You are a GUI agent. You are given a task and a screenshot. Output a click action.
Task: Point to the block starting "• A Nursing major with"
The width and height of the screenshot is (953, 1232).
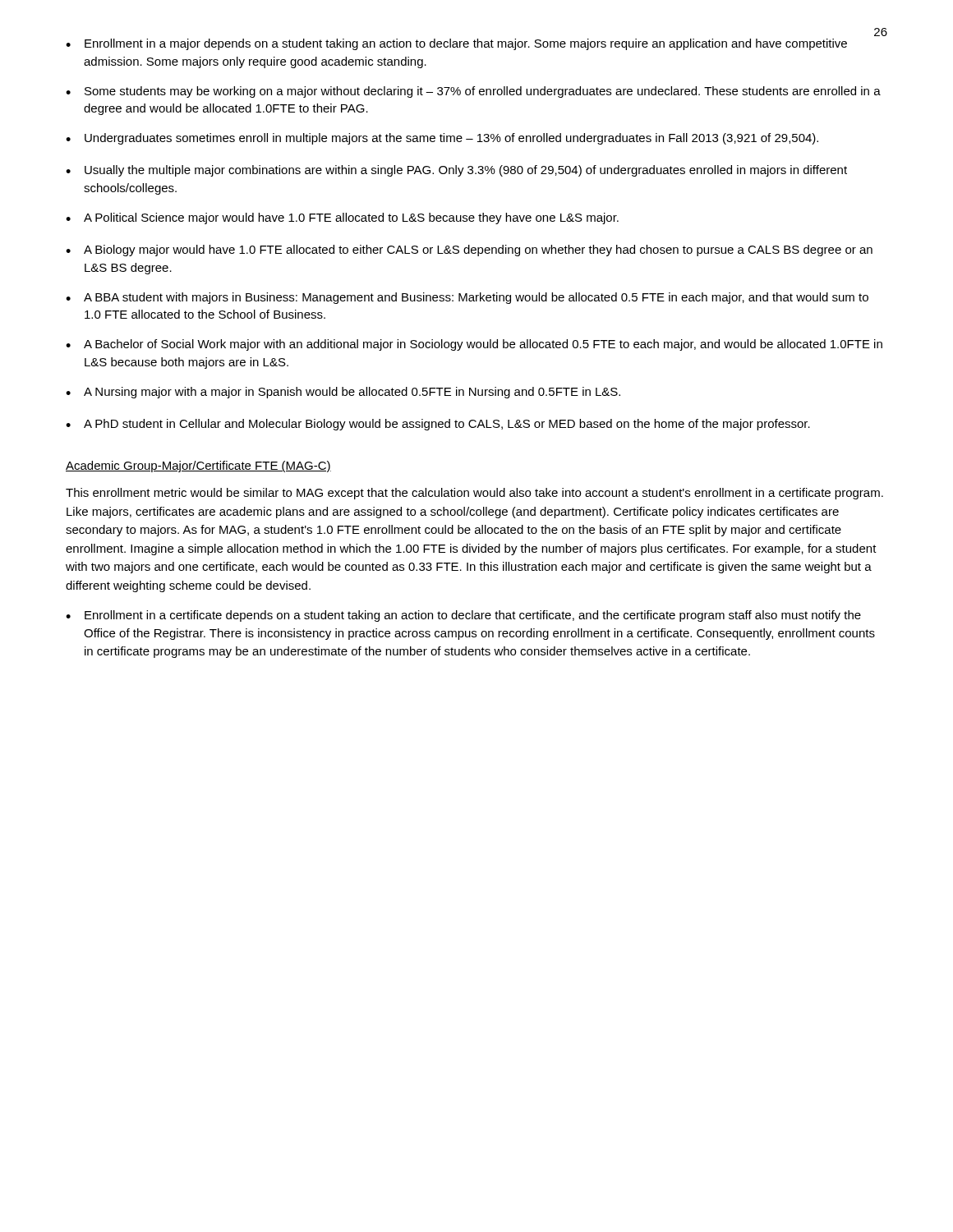(476, 393)
